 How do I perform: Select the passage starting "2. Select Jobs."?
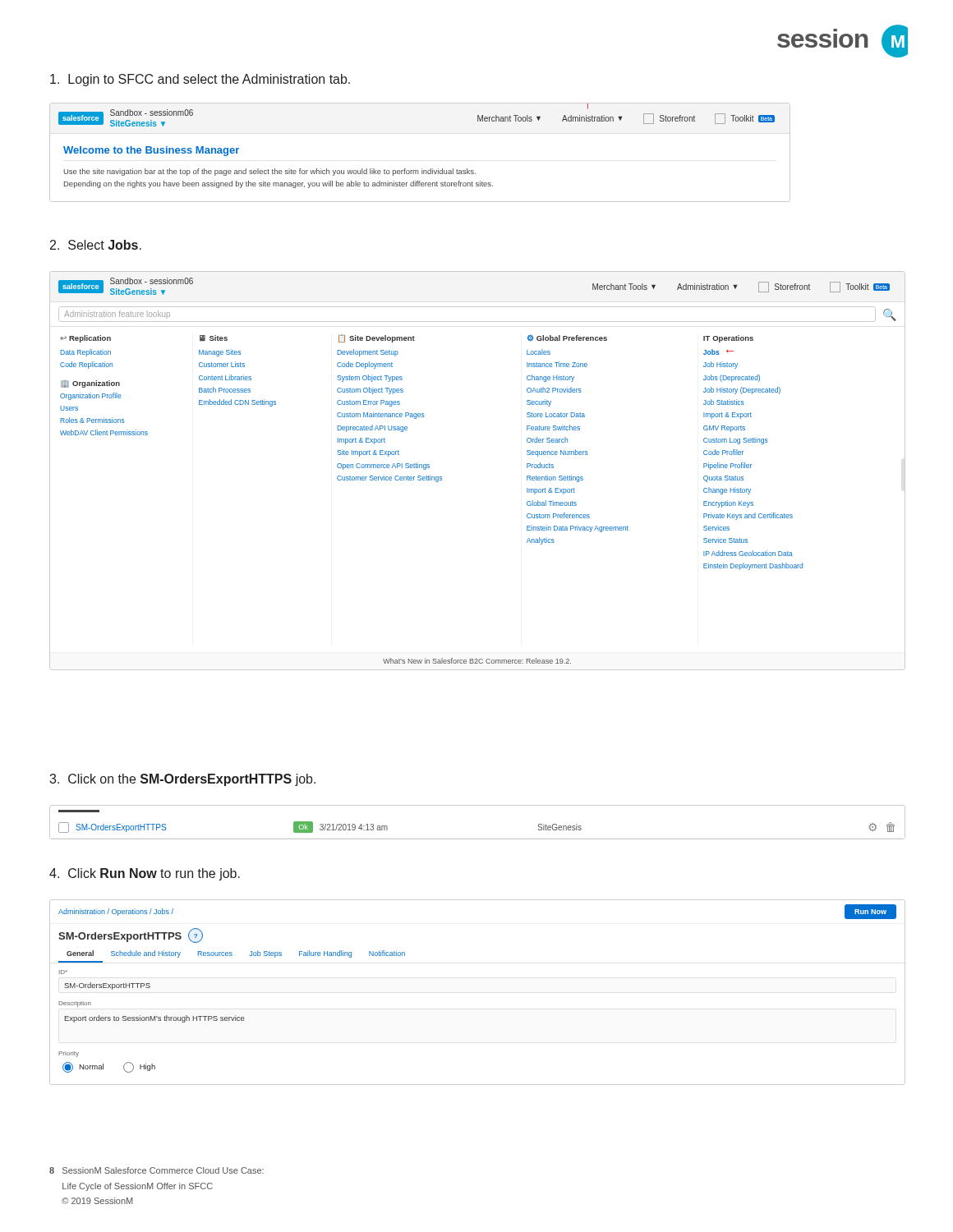96,245
